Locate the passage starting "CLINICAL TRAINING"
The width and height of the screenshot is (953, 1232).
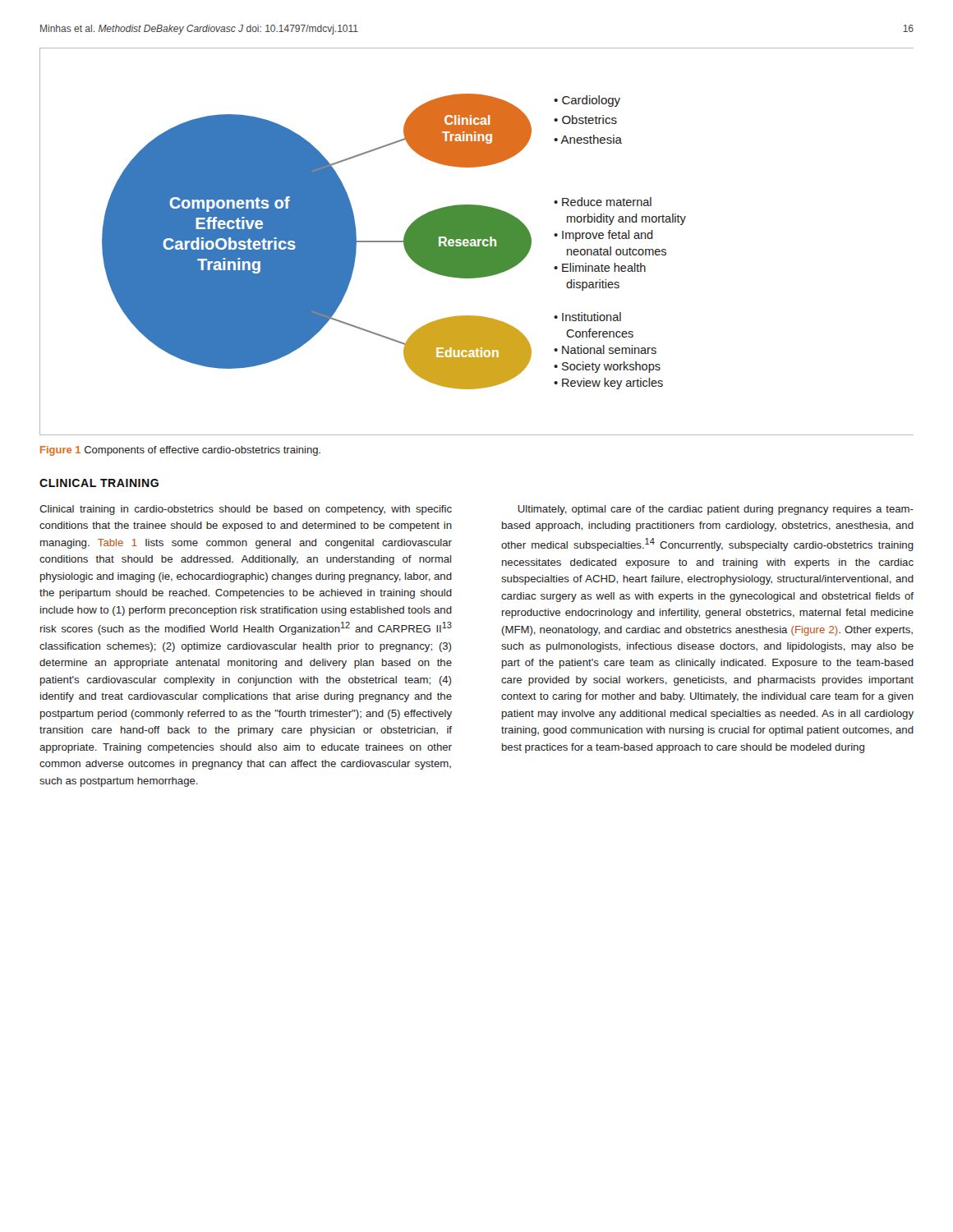(99, 483)
